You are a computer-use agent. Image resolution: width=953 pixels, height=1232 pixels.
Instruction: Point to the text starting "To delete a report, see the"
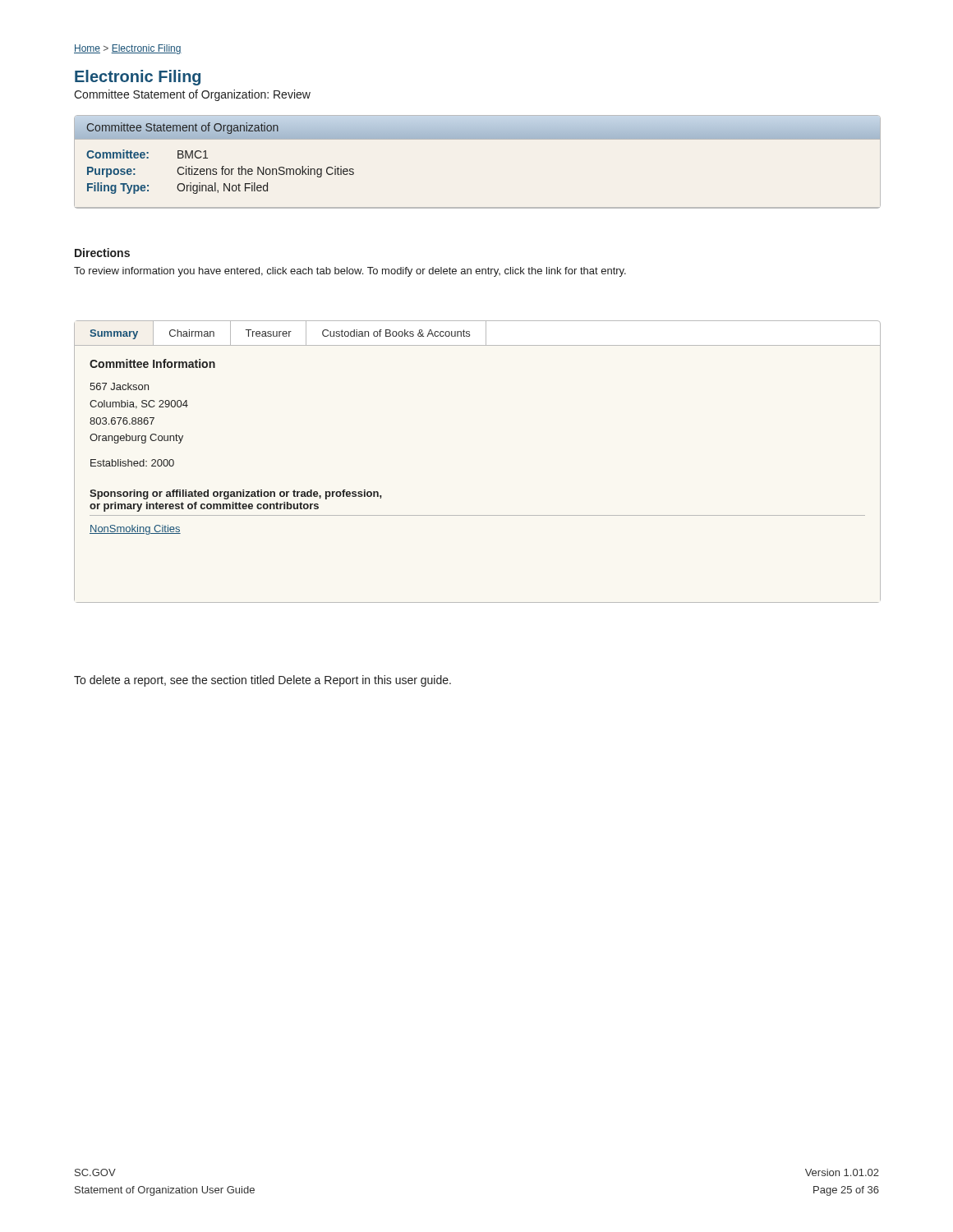tap(263, 680)
